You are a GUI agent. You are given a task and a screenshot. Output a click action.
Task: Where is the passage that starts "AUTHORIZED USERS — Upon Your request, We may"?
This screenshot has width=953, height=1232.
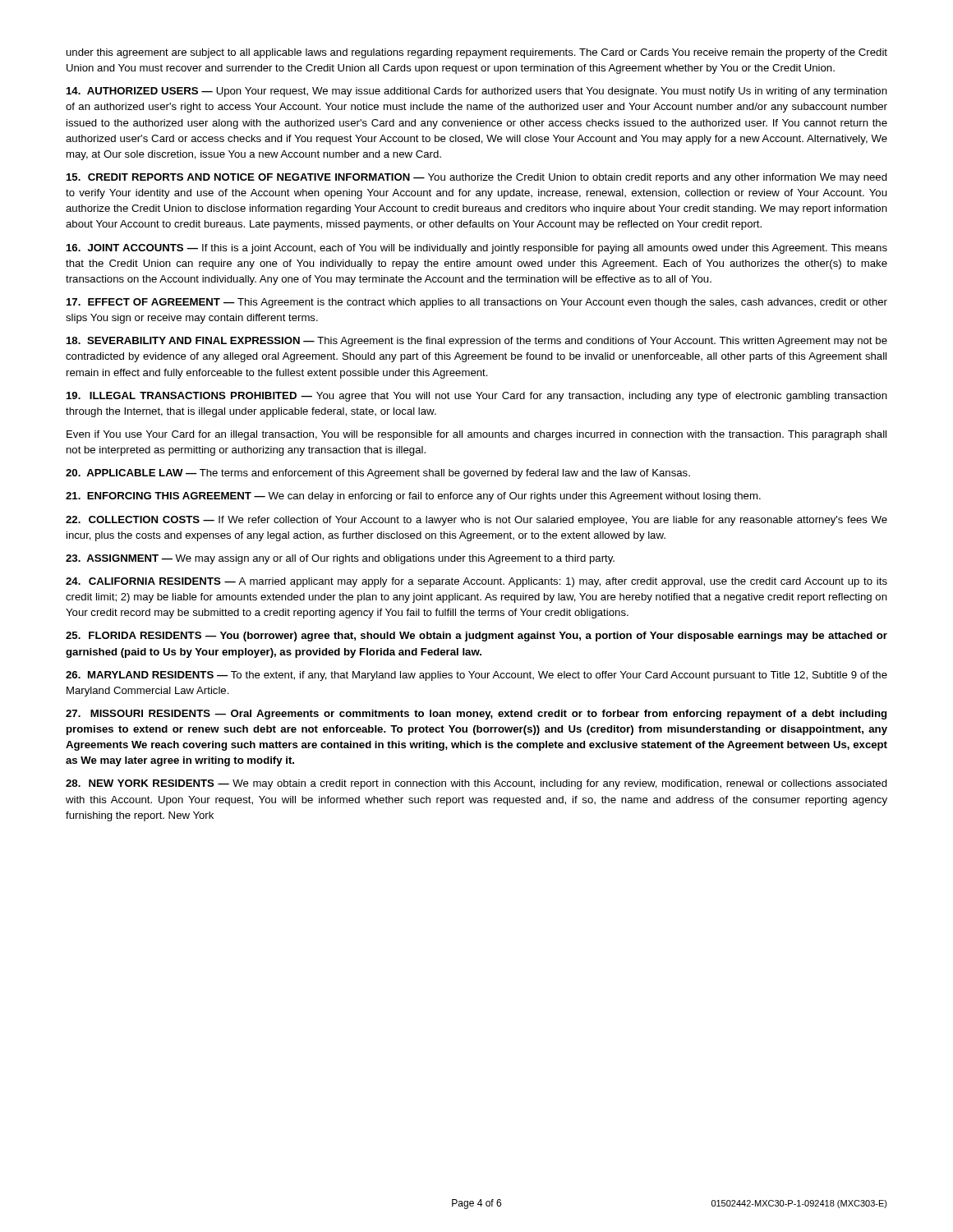click(x=476, y=122)
